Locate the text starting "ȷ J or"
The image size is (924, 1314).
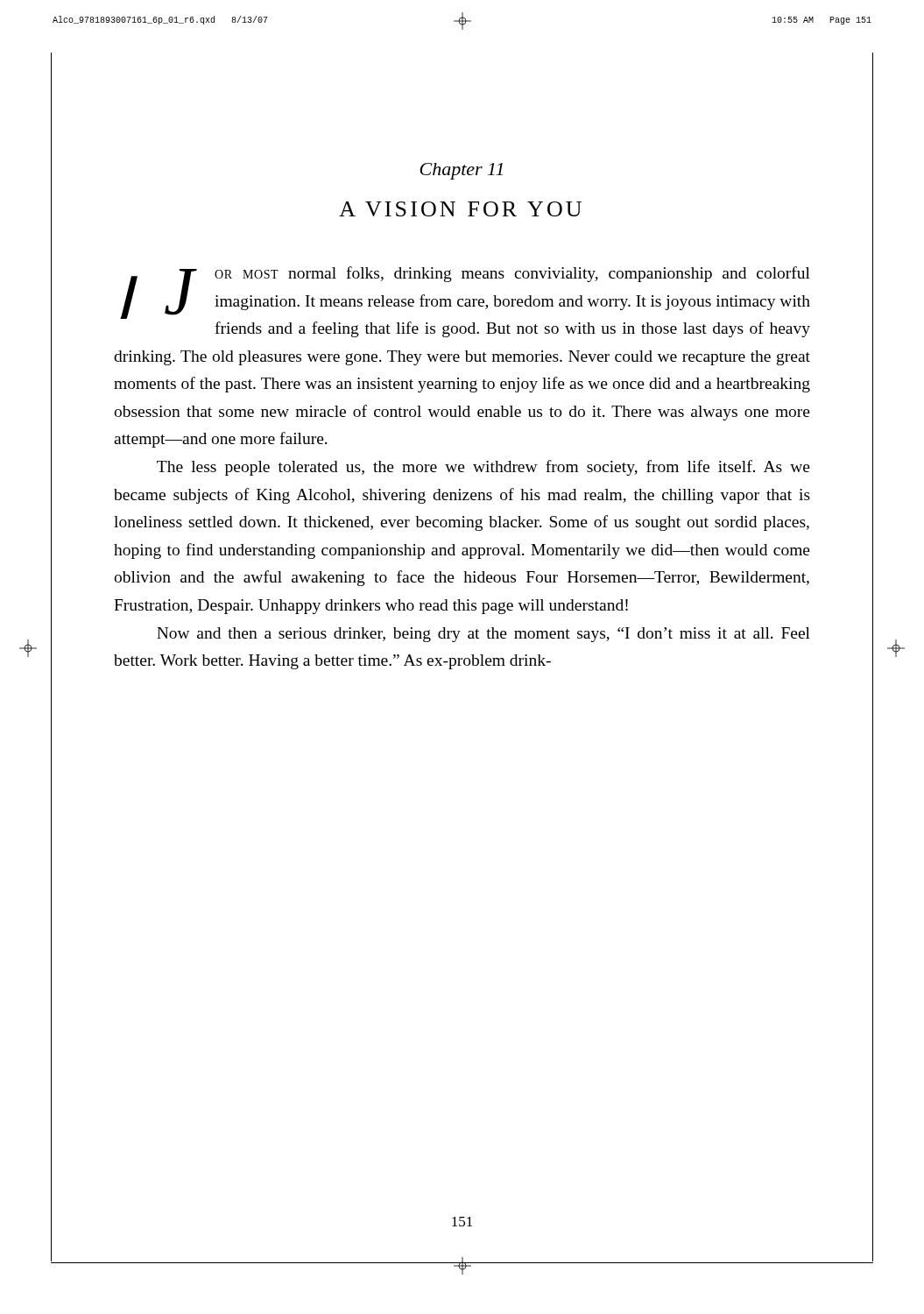(462, 467)
